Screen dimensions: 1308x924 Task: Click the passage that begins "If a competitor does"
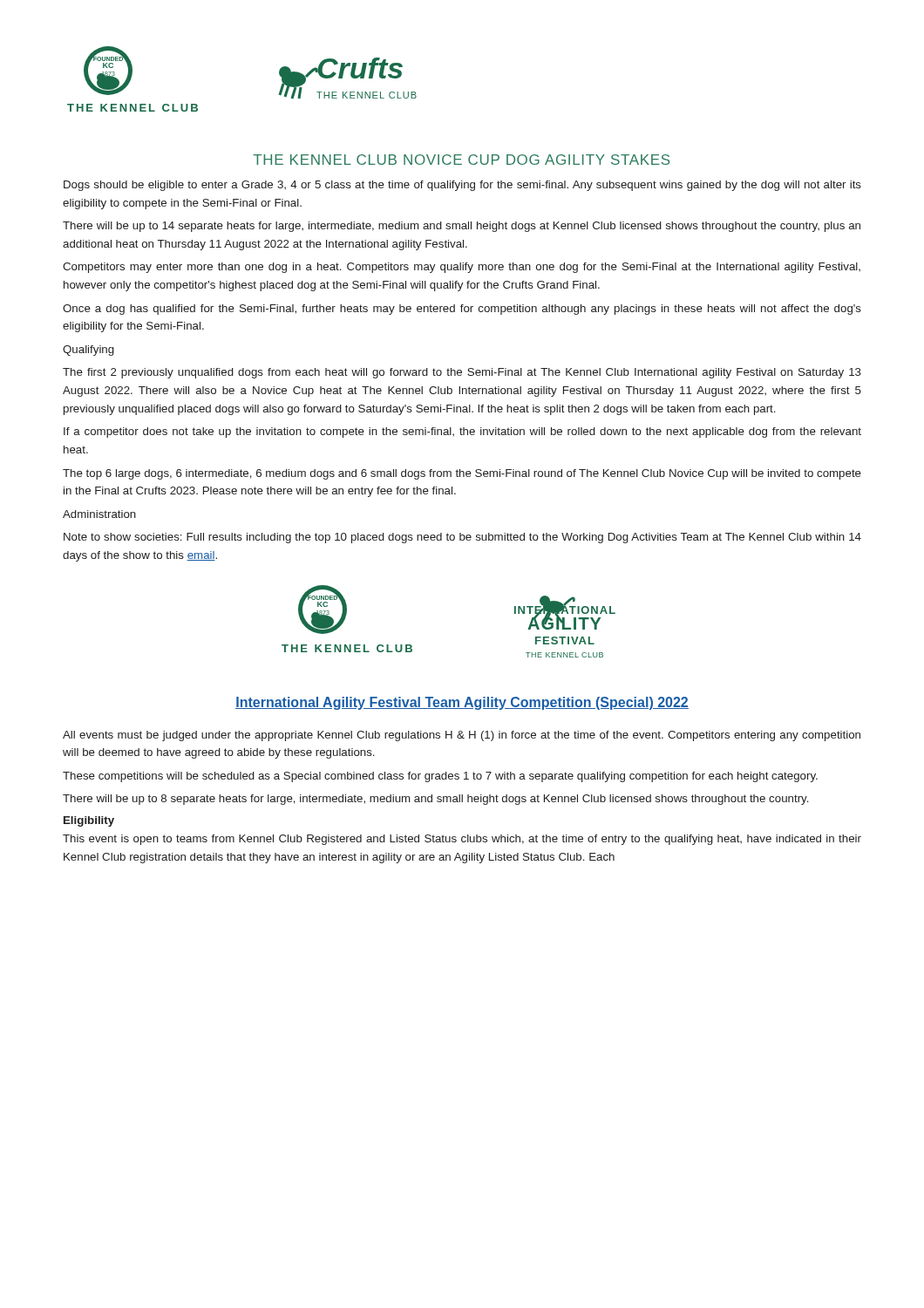point(462,440)
